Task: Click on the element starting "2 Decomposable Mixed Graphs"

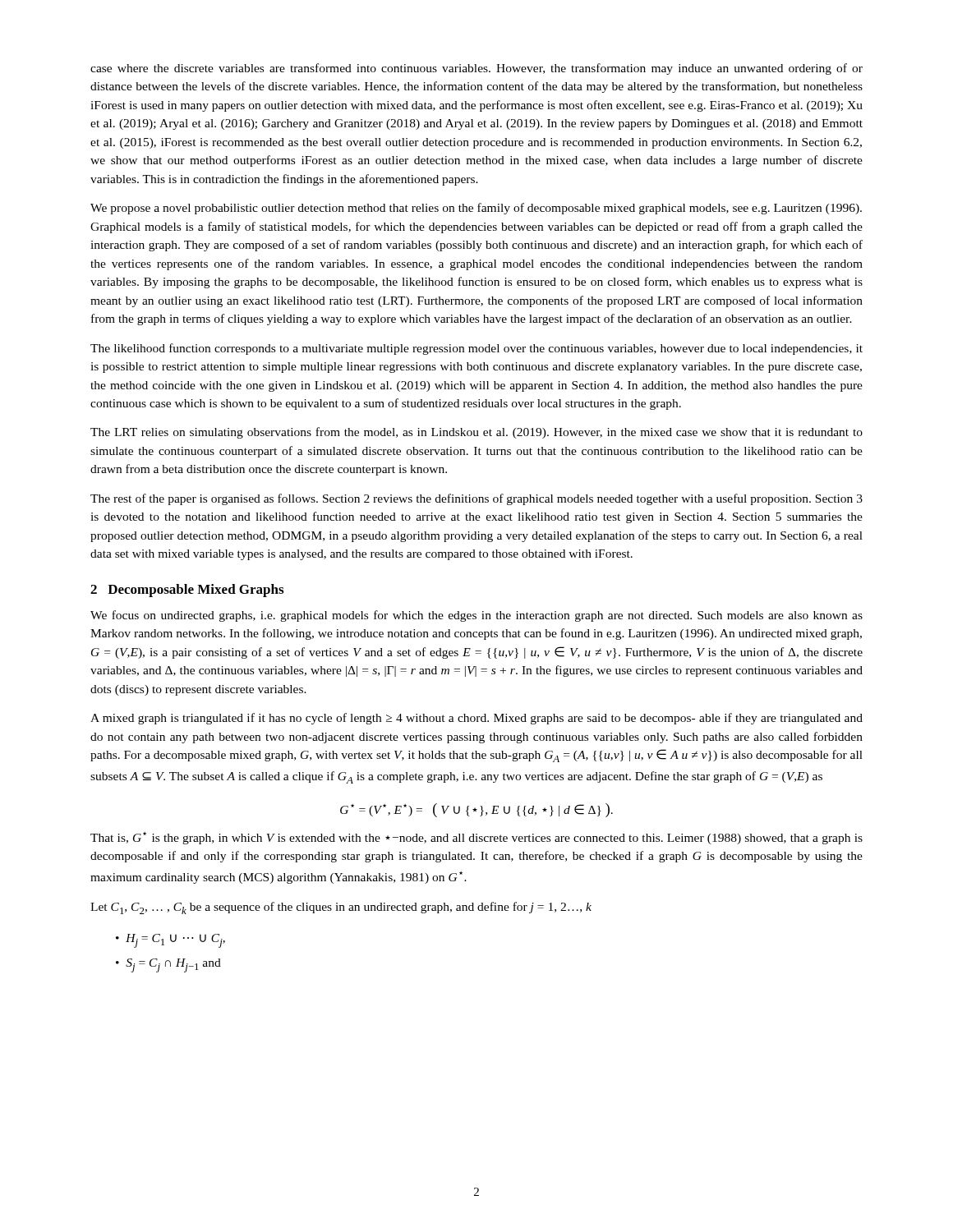Action: [x=187, y=589]
